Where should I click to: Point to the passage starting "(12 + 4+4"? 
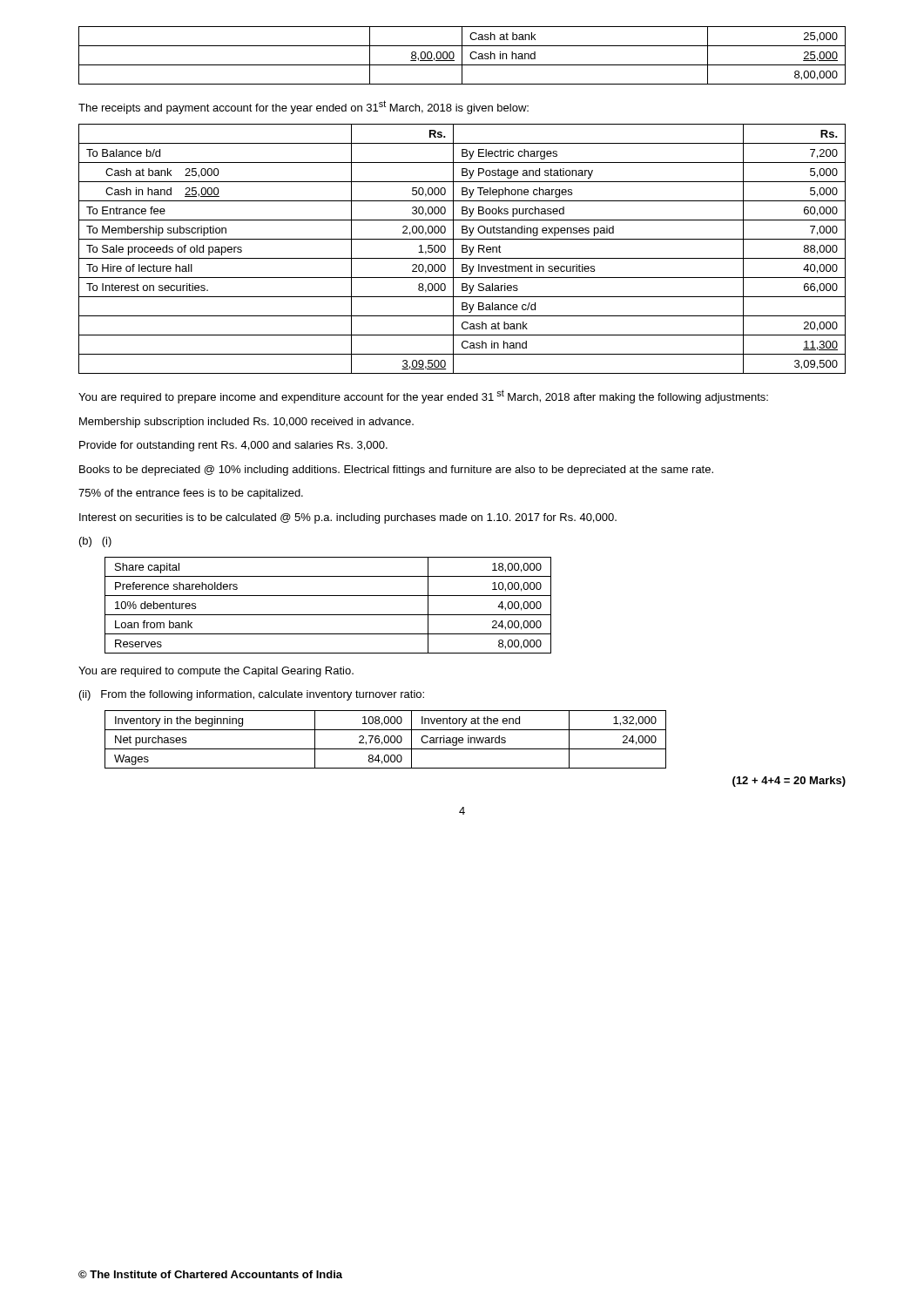click(789, 782)
